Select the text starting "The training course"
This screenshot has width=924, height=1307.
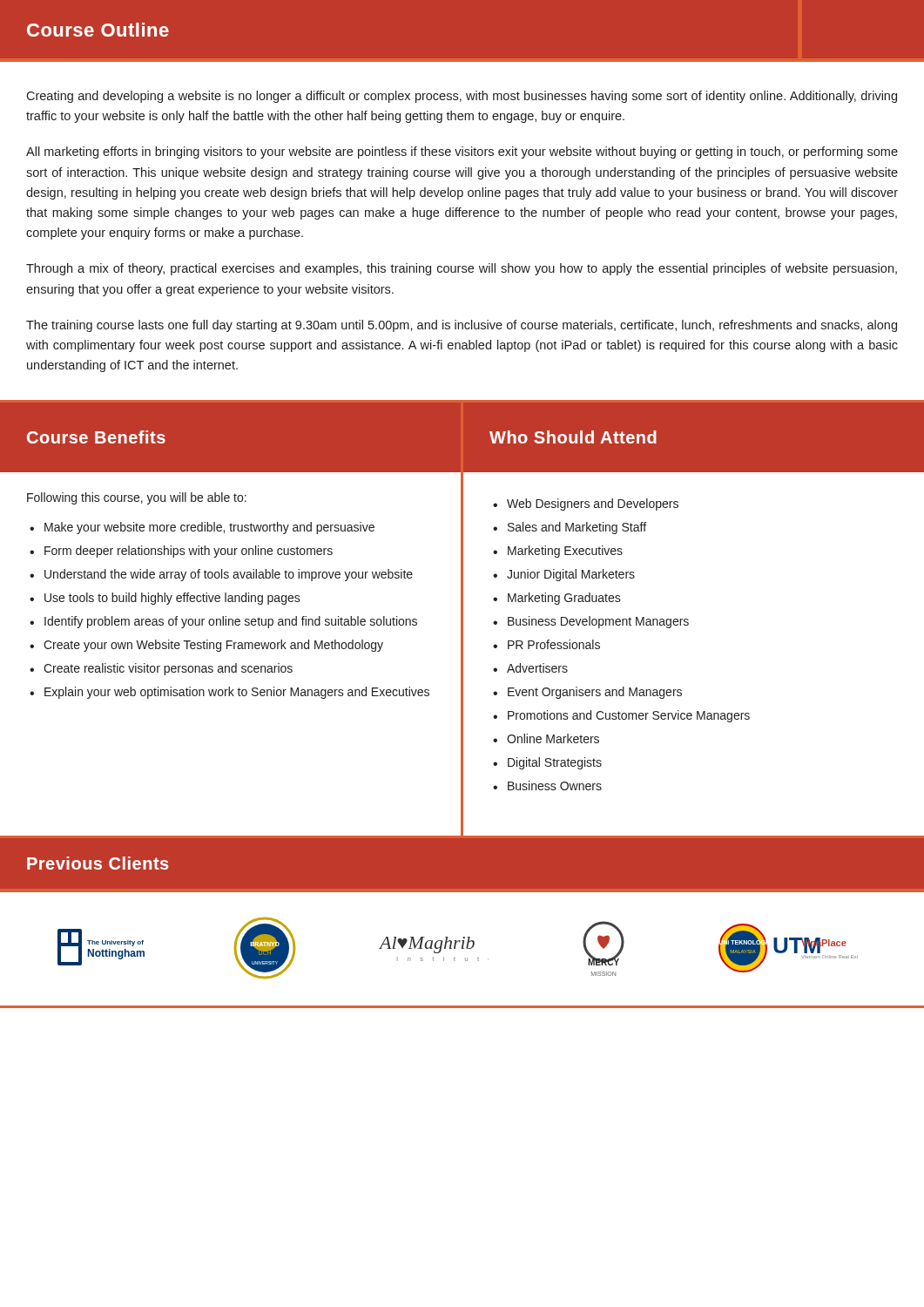pos(462,345)
